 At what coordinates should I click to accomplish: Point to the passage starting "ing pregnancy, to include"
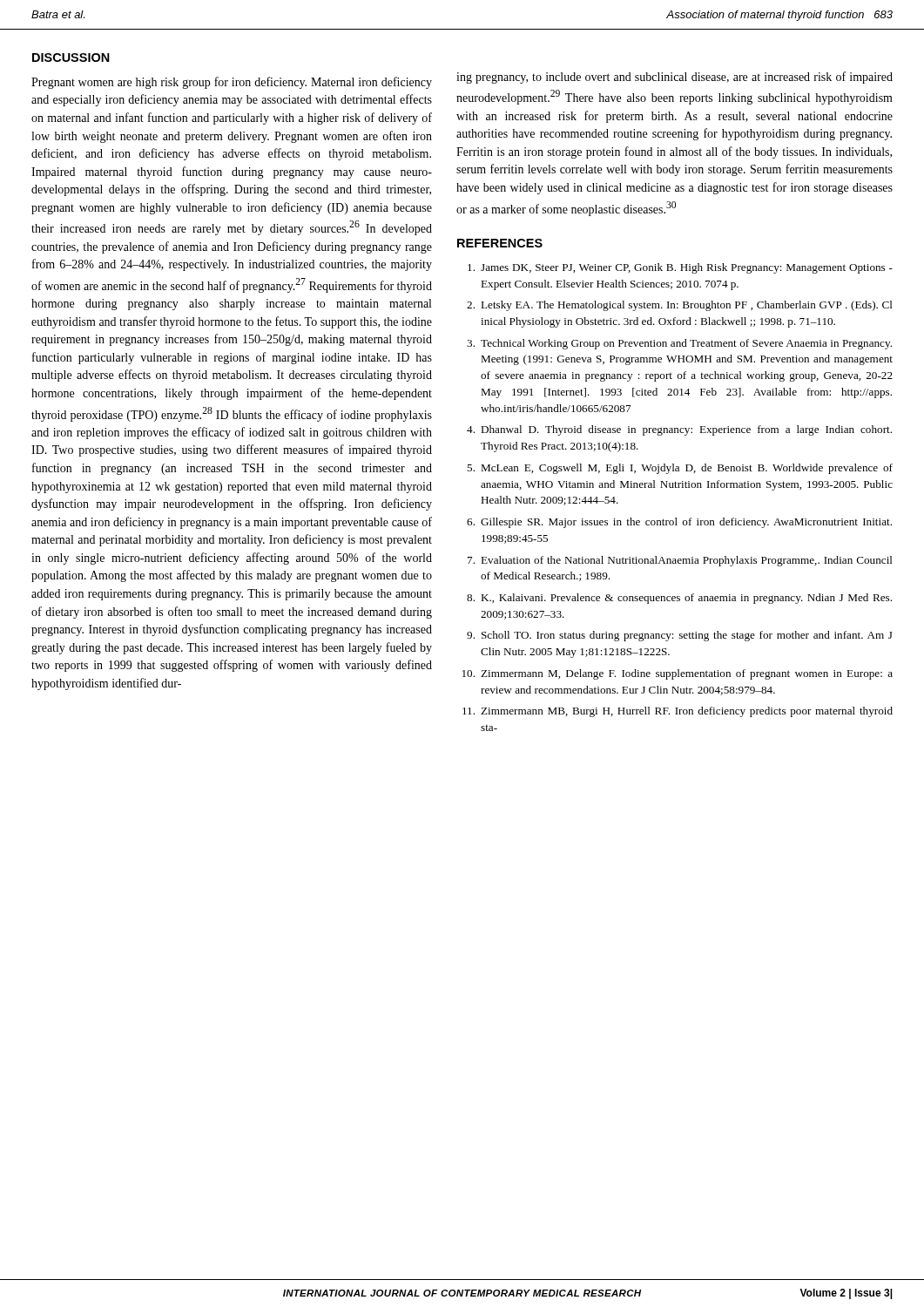[x=675, y=143]
